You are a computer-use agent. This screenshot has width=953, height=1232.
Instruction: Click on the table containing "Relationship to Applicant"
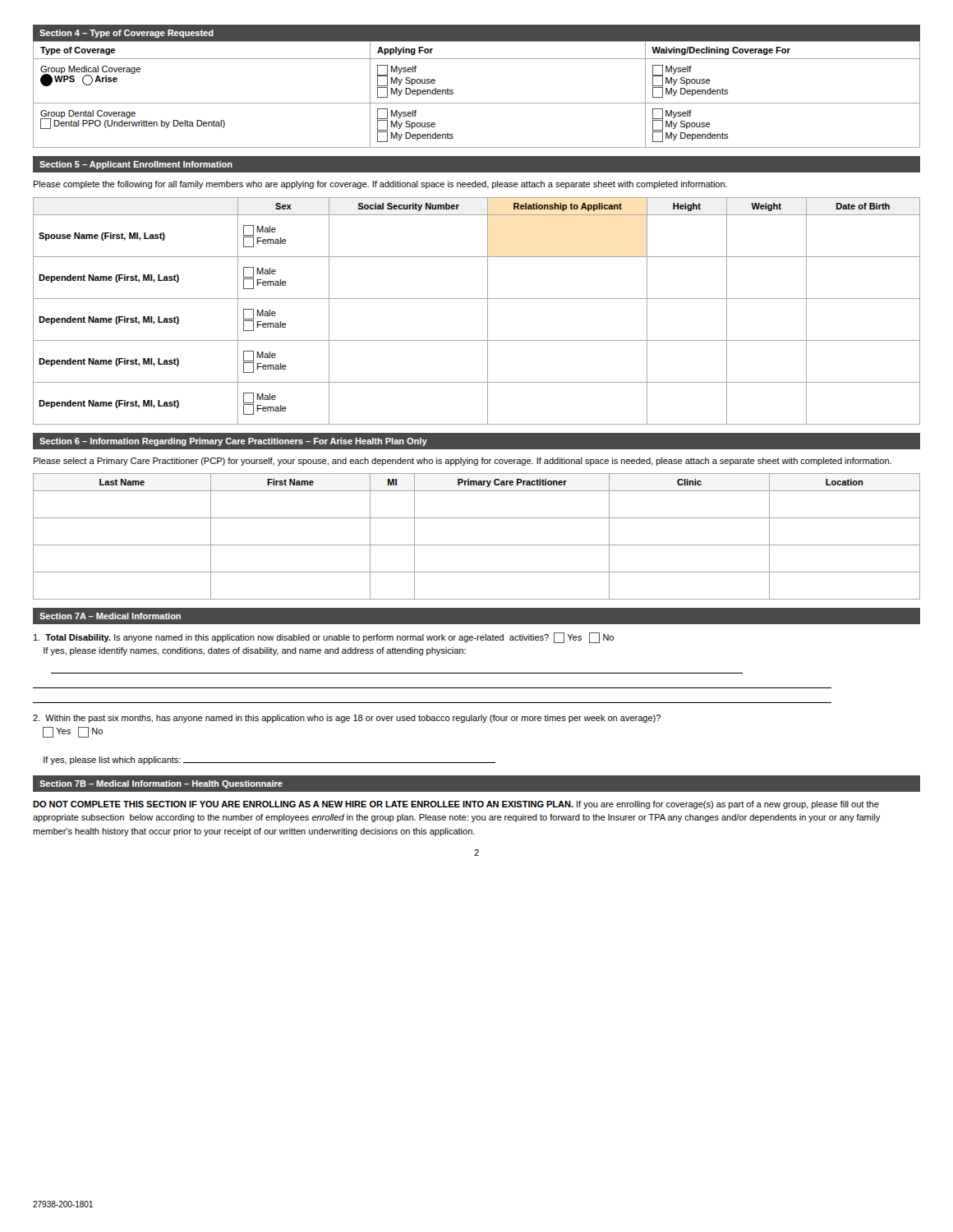(x=476, y=311)
